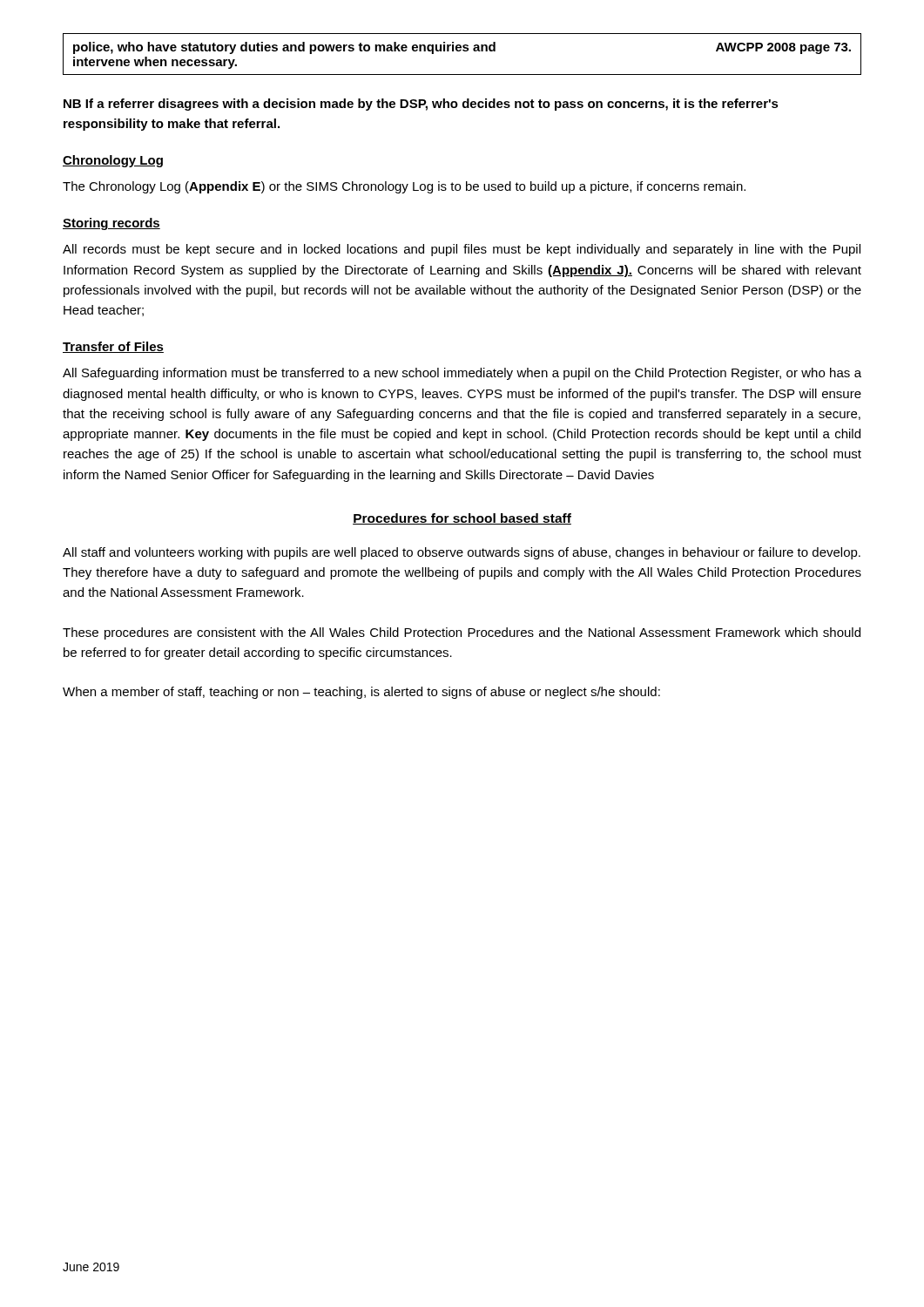Select the region starting "The Chronology Log (Appendix E) or"
Image resolution: width=924 pixels, height=1307 pixels.
click(405, 186)
